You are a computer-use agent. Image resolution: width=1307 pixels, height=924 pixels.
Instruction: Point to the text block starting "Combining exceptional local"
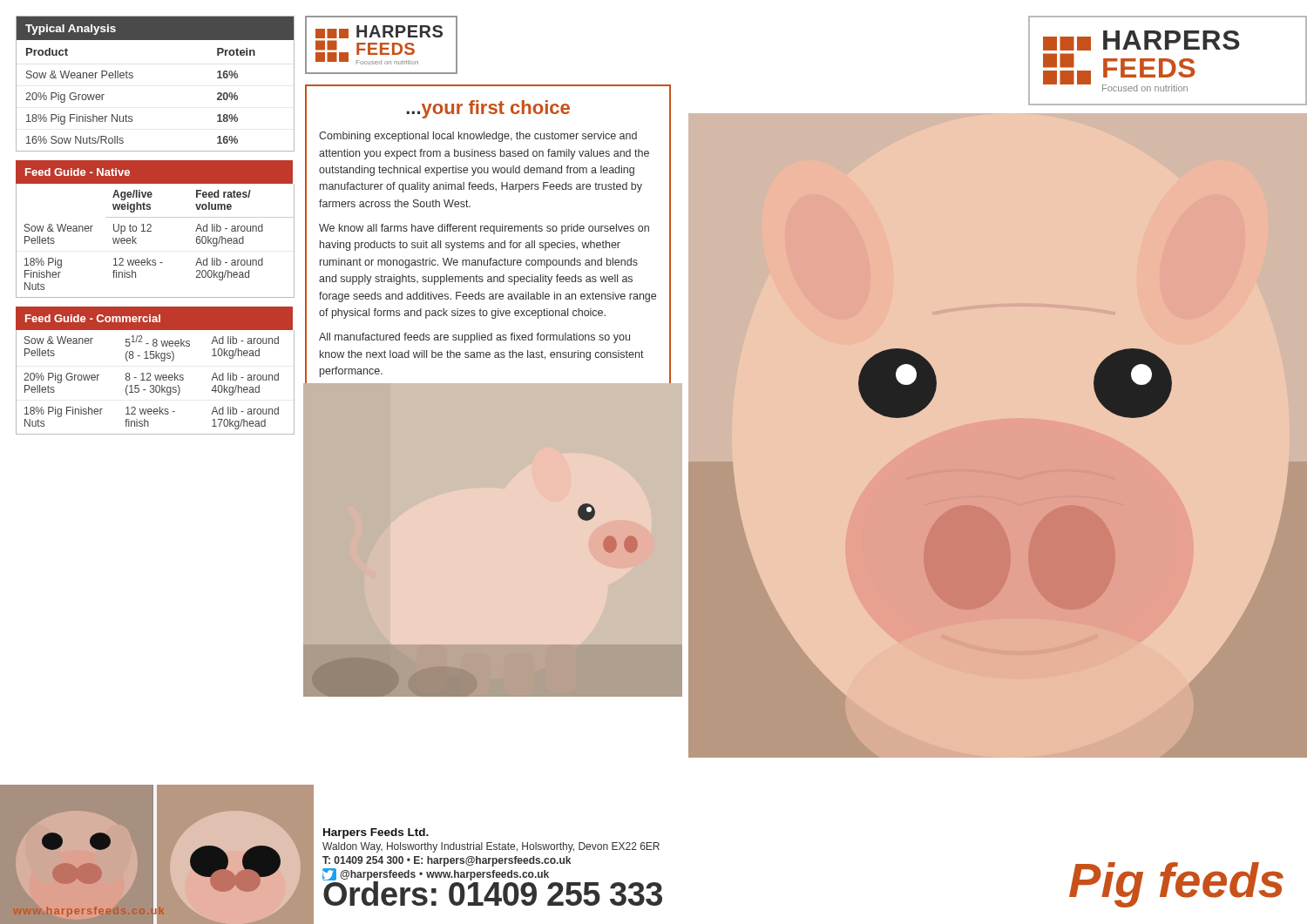484,170
